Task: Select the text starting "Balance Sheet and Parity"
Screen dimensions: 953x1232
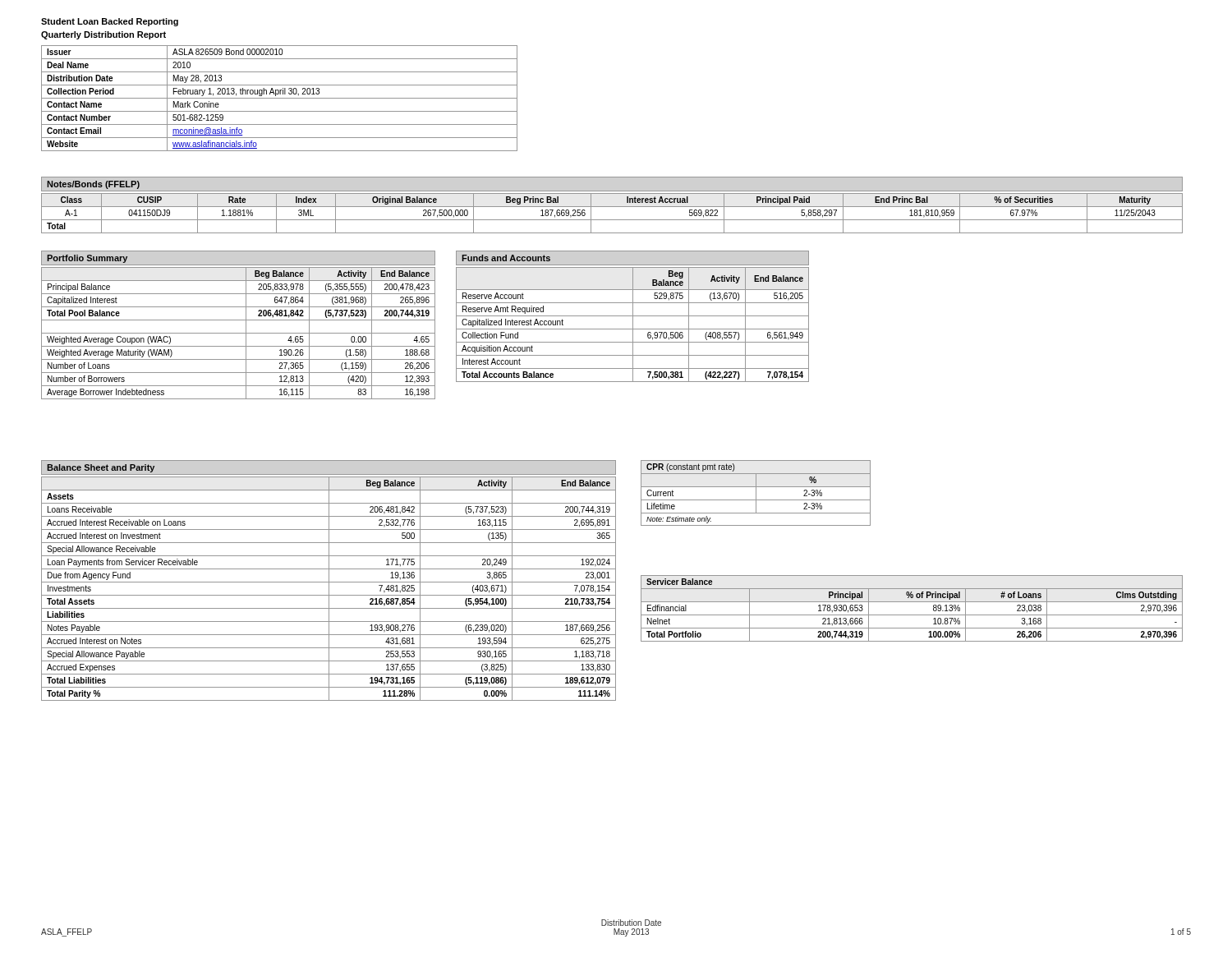Action: tap(101, 467)
